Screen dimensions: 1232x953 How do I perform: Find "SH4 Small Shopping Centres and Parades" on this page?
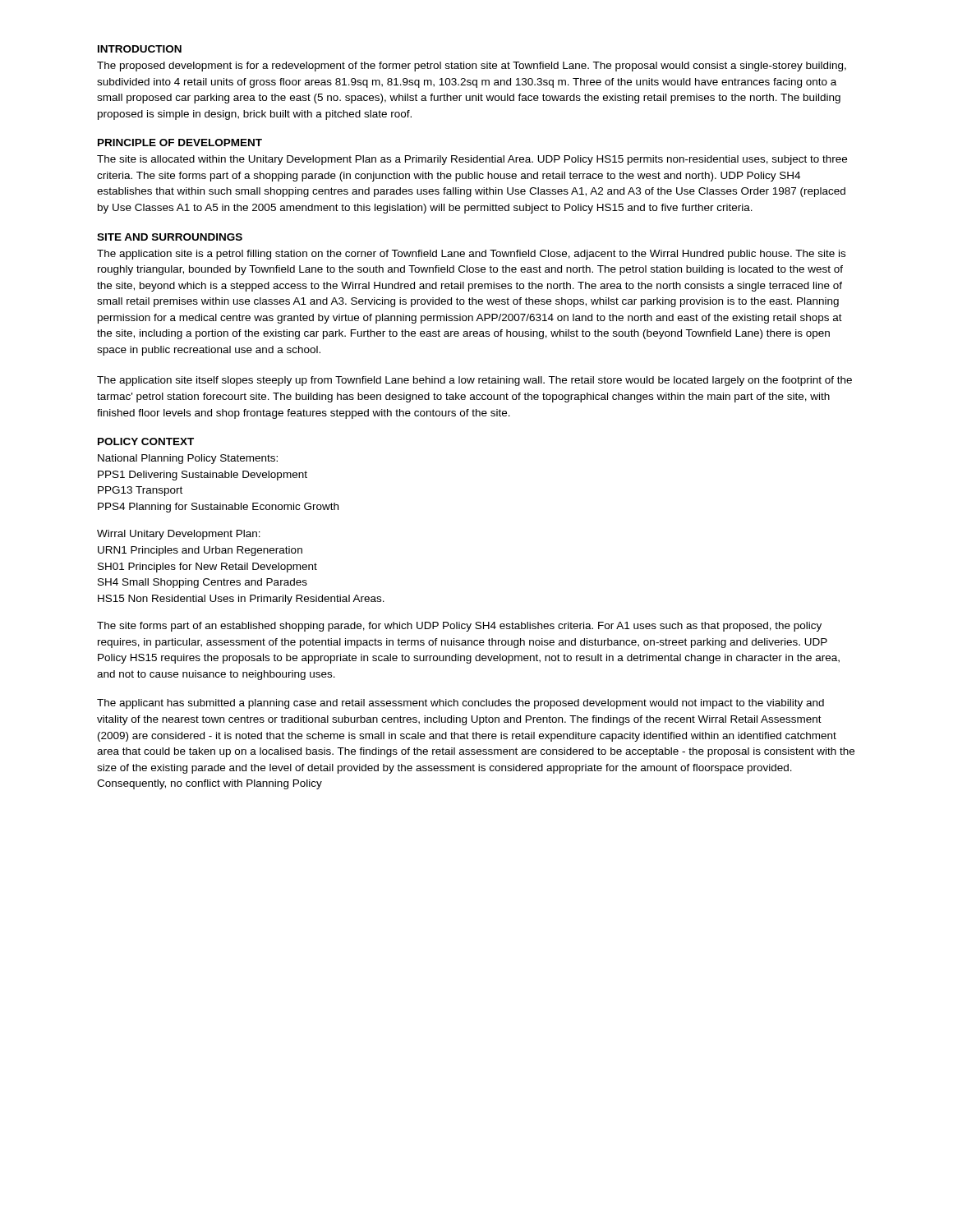coord(203,583)
